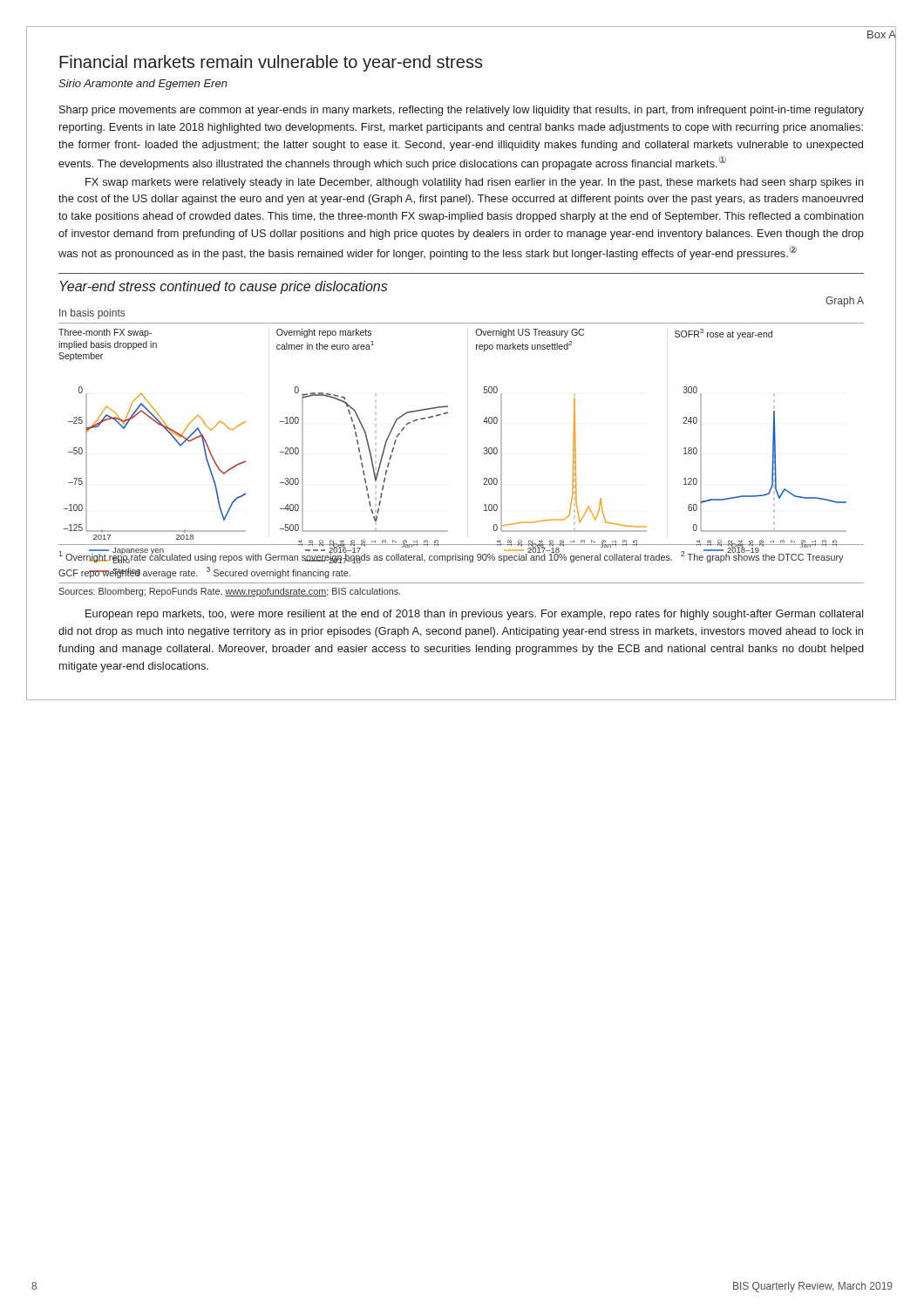The image size is (924, 1308).
Task: Click on the title that says "Financial markets remain vulnerable to year-end"
Action: (271, 62)
